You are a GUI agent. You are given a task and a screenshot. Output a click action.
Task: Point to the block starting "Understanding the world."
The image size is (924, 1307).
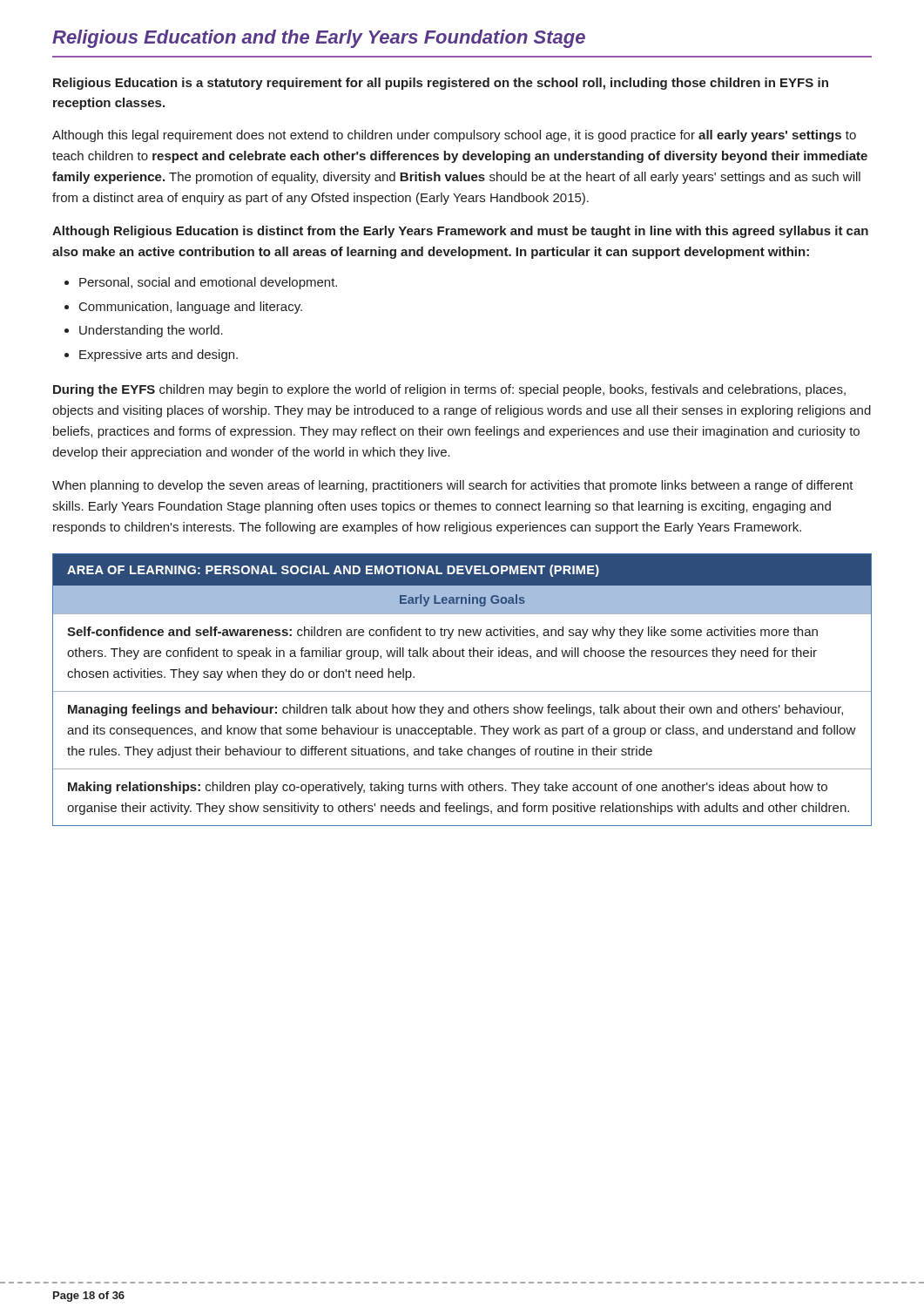(151, 331)
